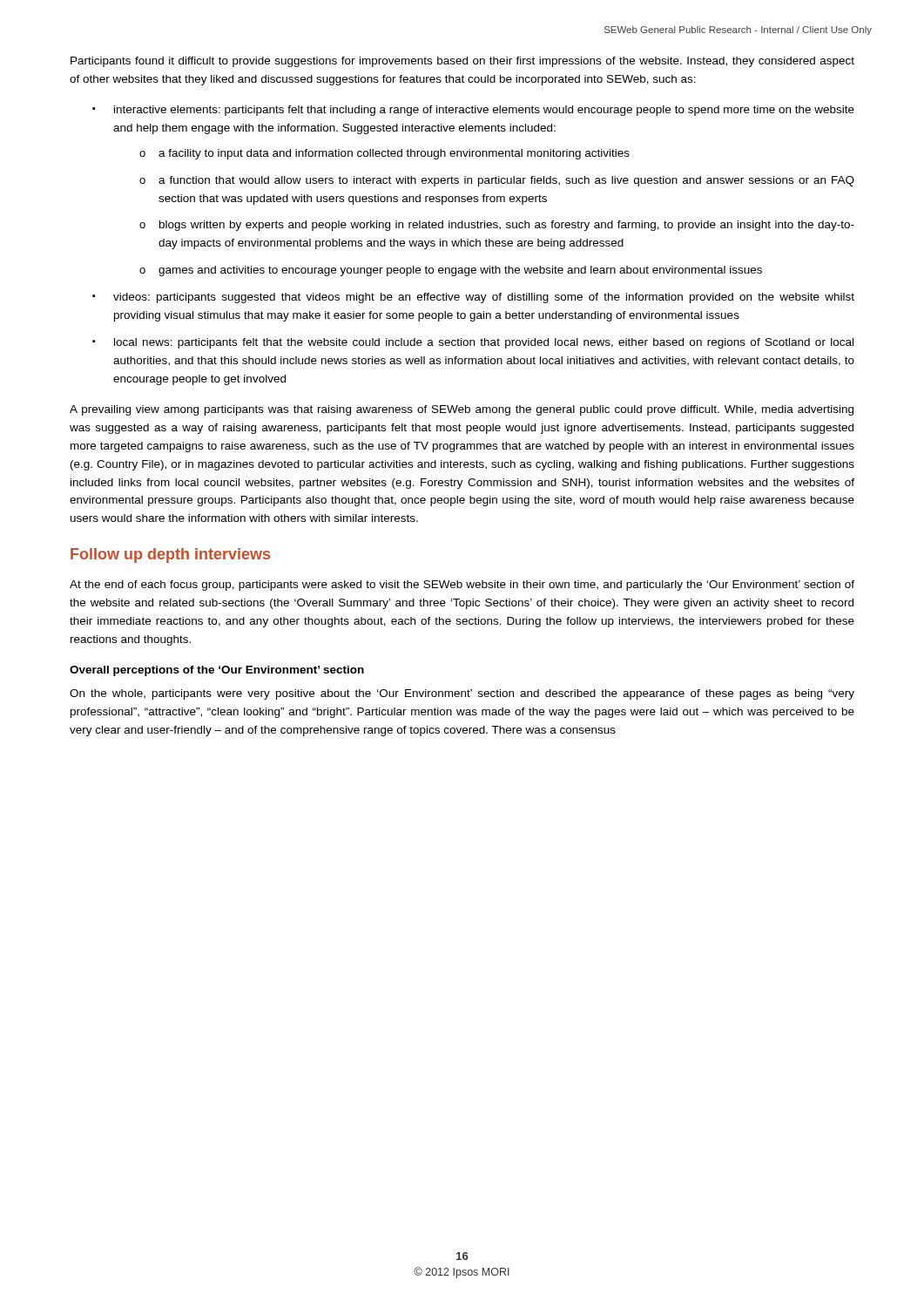
Task: Navigate to the region starting "Overall perceptions of the ‘Our Environment’ section"
Action: [217, 670]
